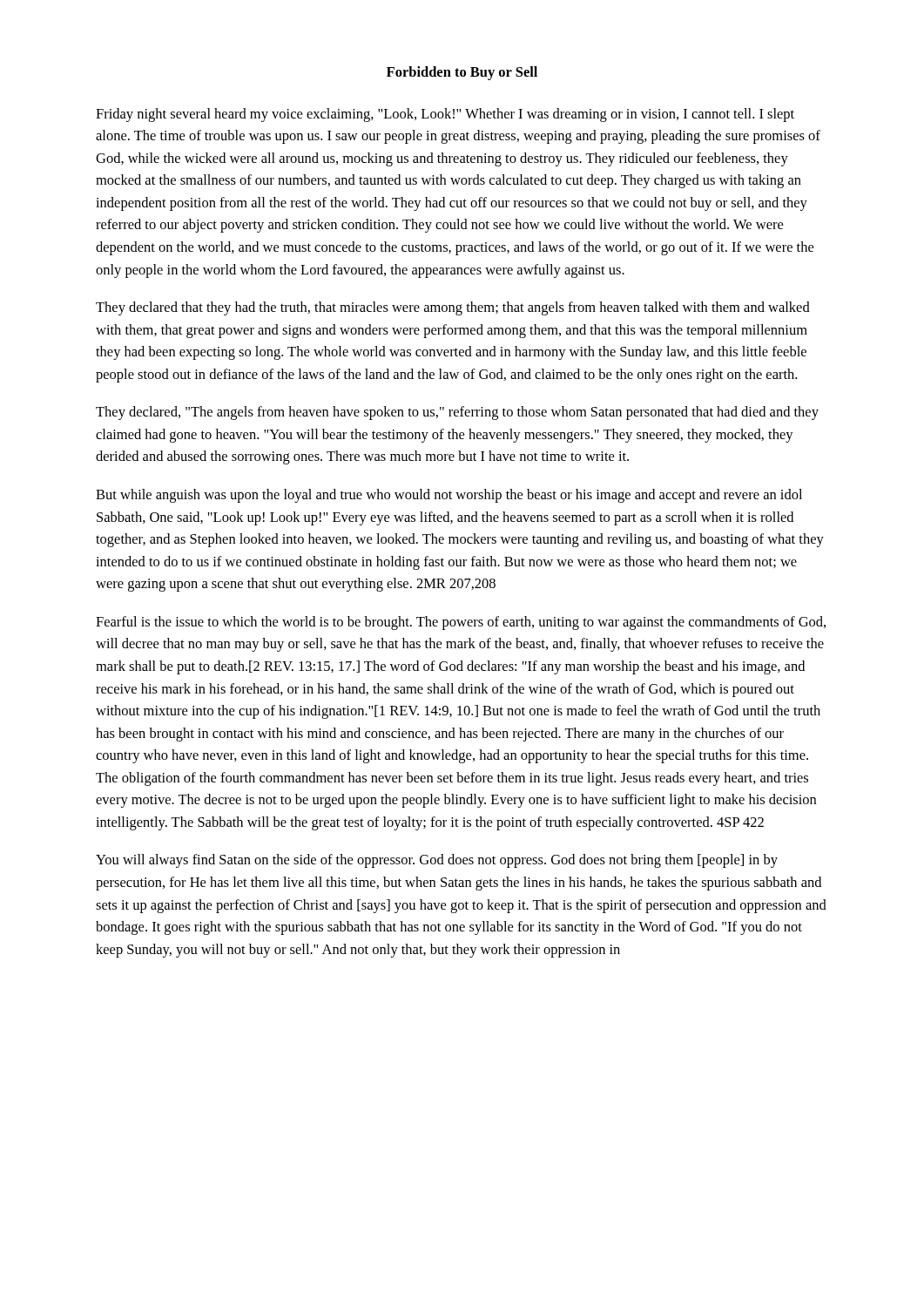
Task: Locate the text block containing "But while anguish was upon the loyal"
Action: point(460,539)
